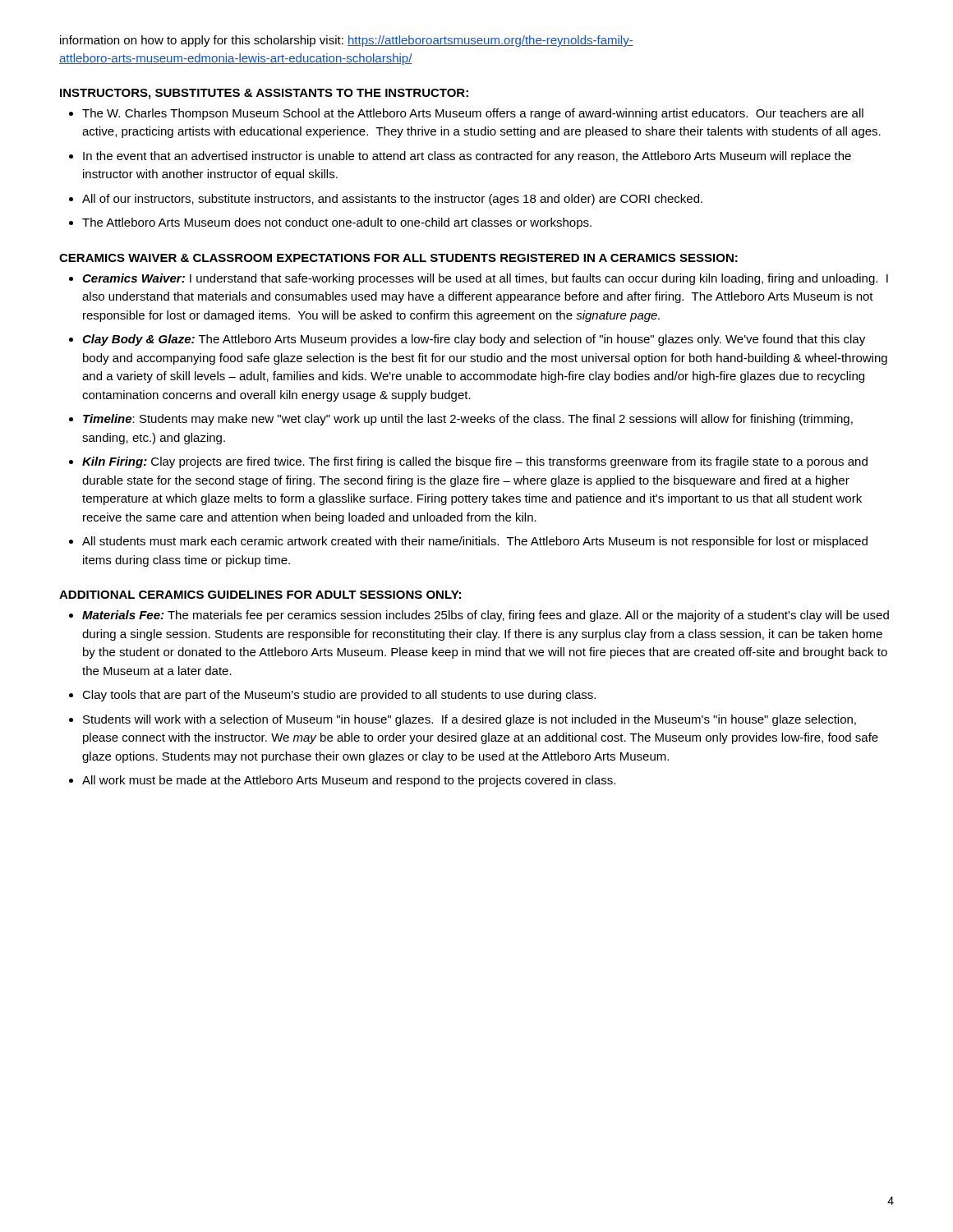The width and height of the screenshot is (953, 1232).
Task: Select the list item with the text "Materials Fee: The materials fee"
Action: coord(486,642)
